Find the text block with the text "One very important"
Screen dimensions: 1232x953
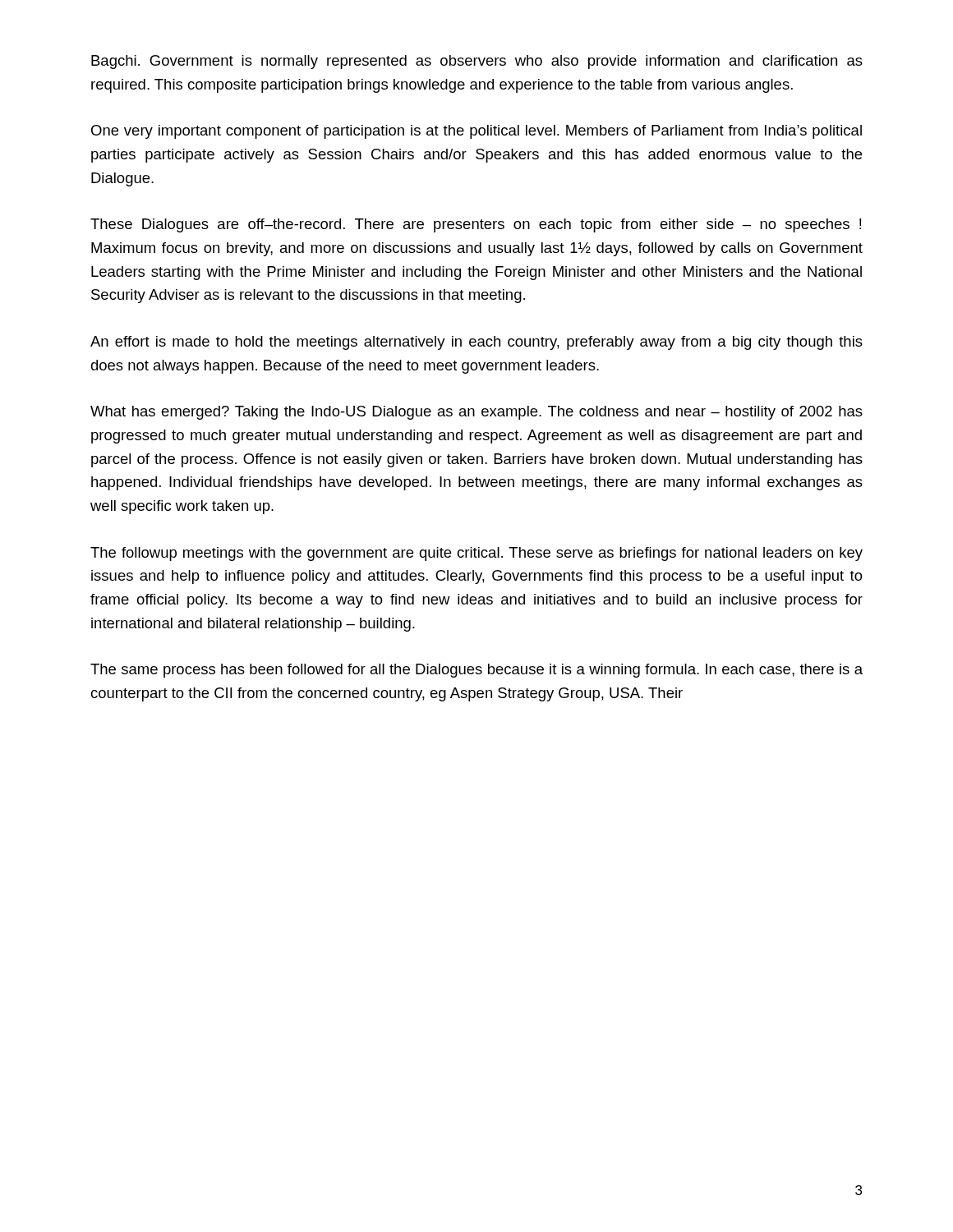pyautogui.click(x=476, y=154)
